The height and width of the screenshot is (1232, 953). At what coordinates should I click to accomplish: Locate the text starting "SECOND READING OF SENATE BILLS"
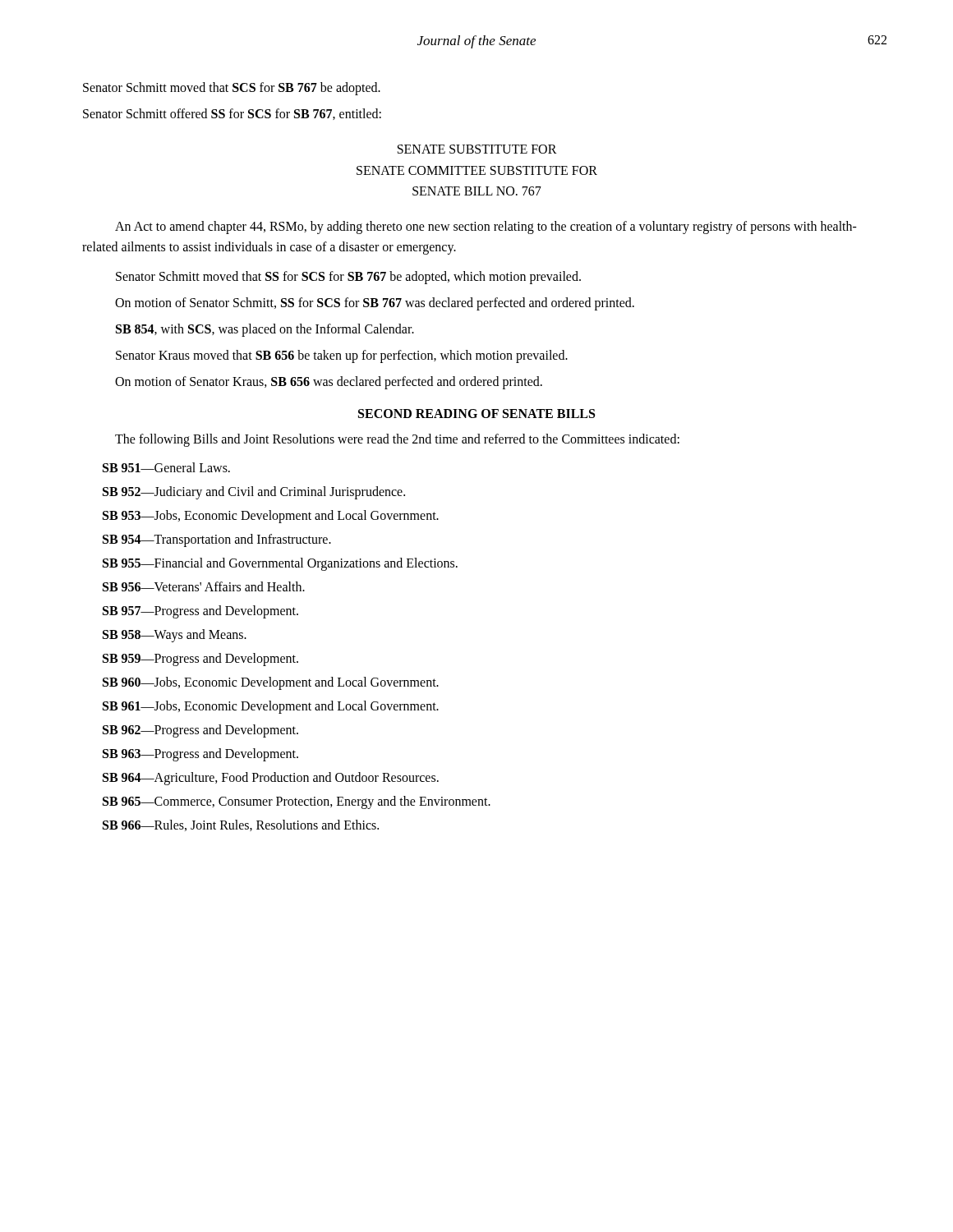click(x=476, y=414)
